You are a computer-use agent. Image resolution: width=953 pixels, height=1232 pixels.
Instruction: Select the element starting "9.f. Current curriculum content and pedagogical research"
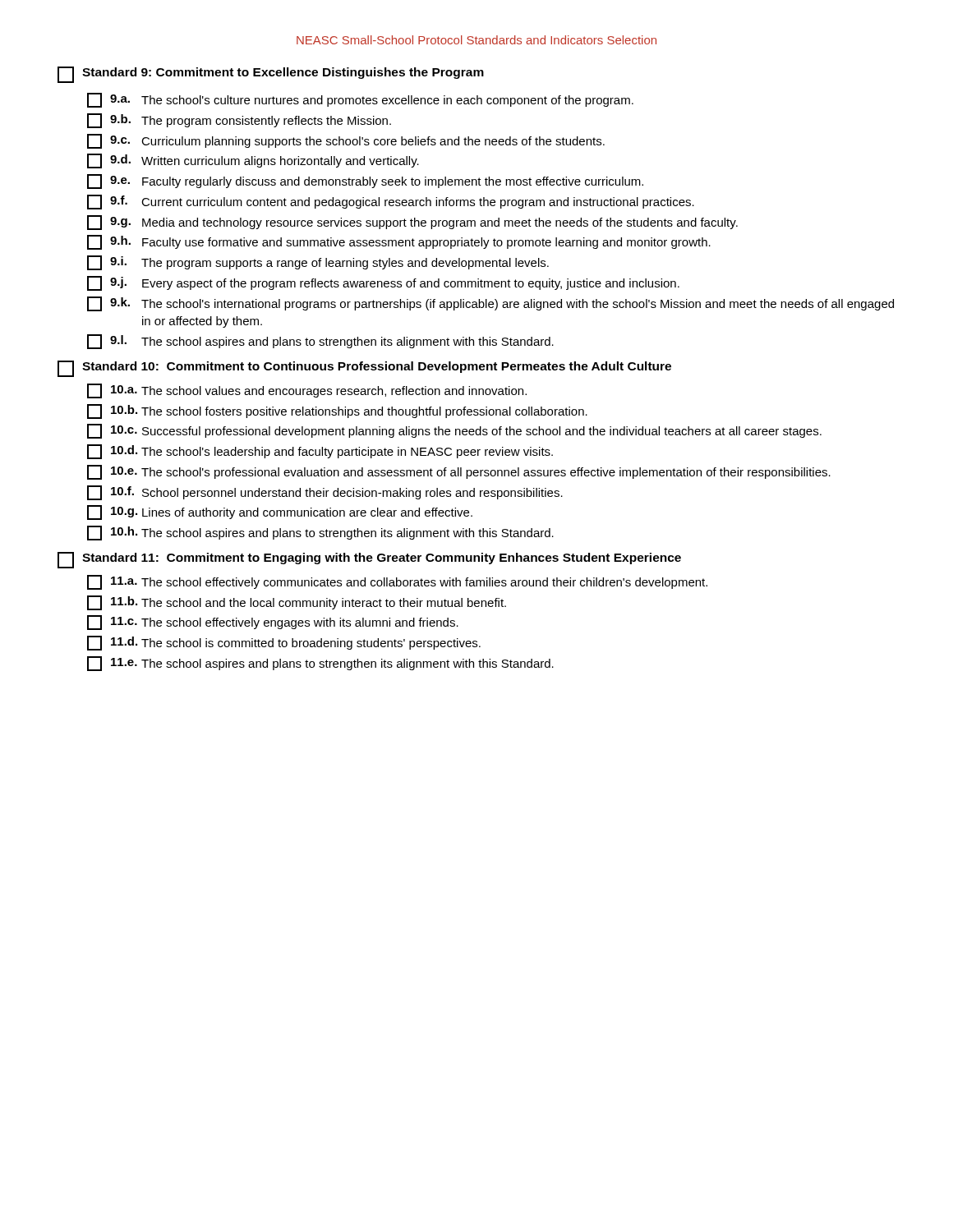tap(491, 202)
